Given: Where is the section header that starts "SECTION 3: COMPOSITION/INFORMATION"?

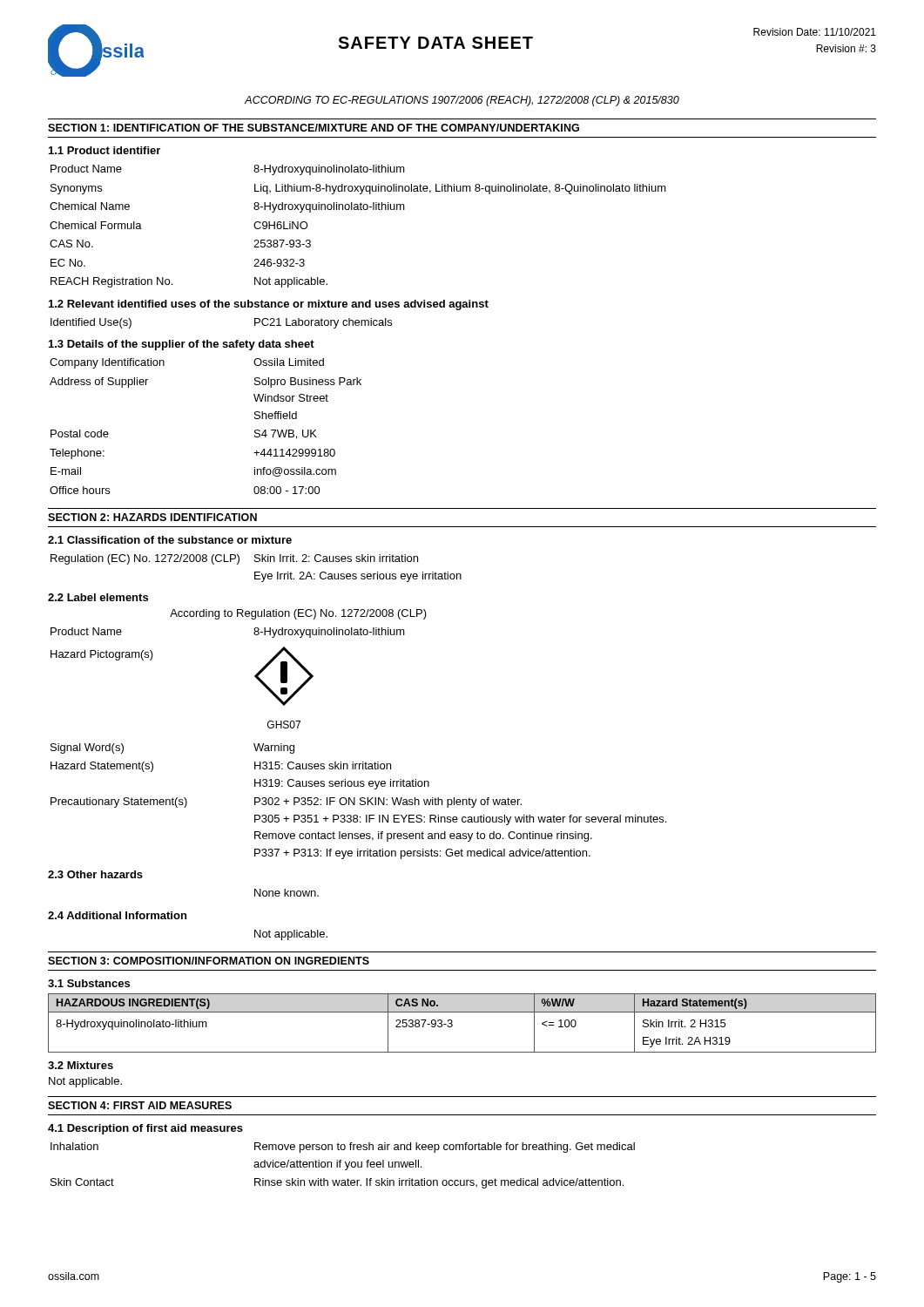Looking at the screenshot, I should coord(209,961).
